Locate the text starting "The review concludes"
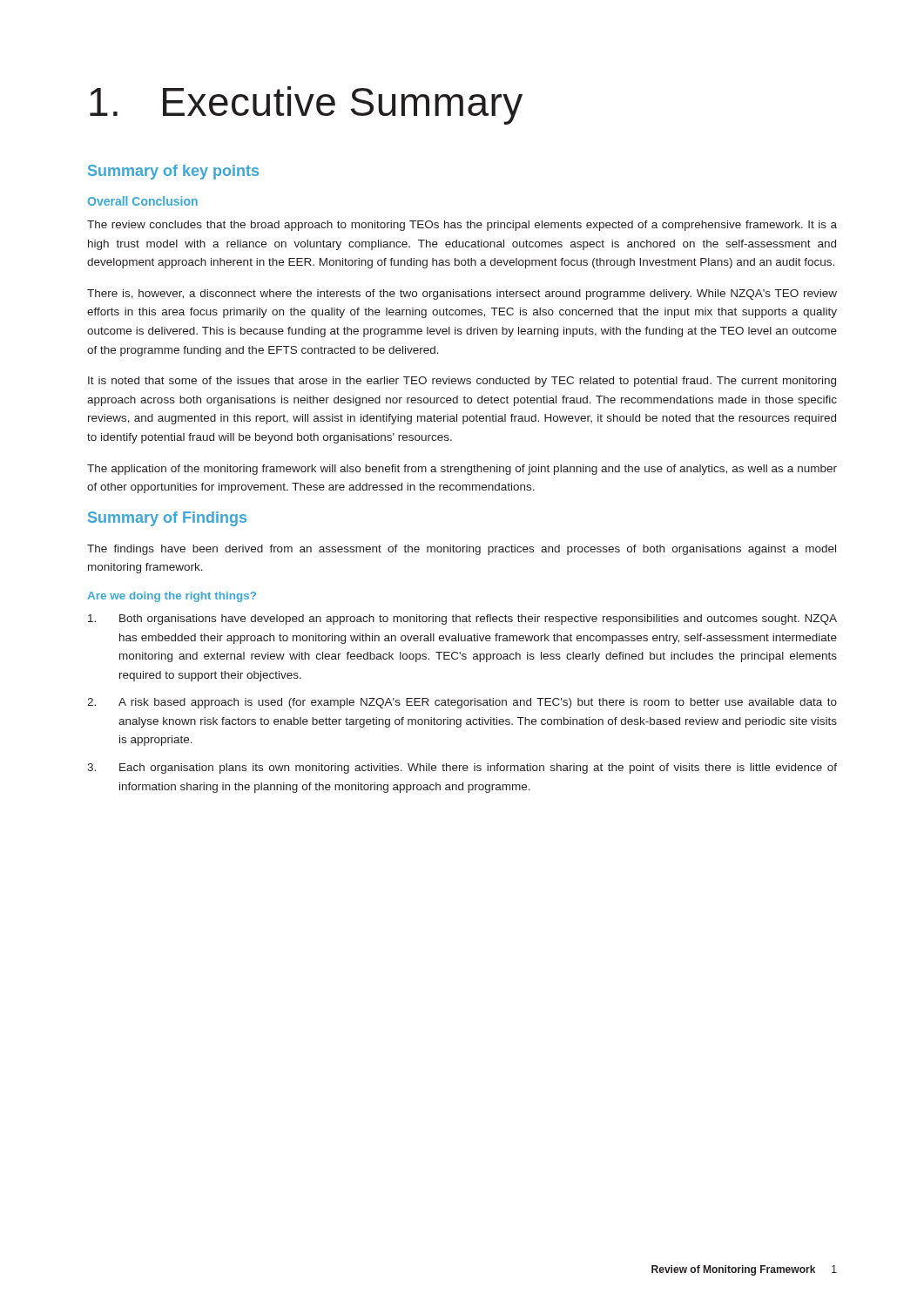Image resolution: width=924 pixels, height=1307 pixels. (x=462, y=243)
